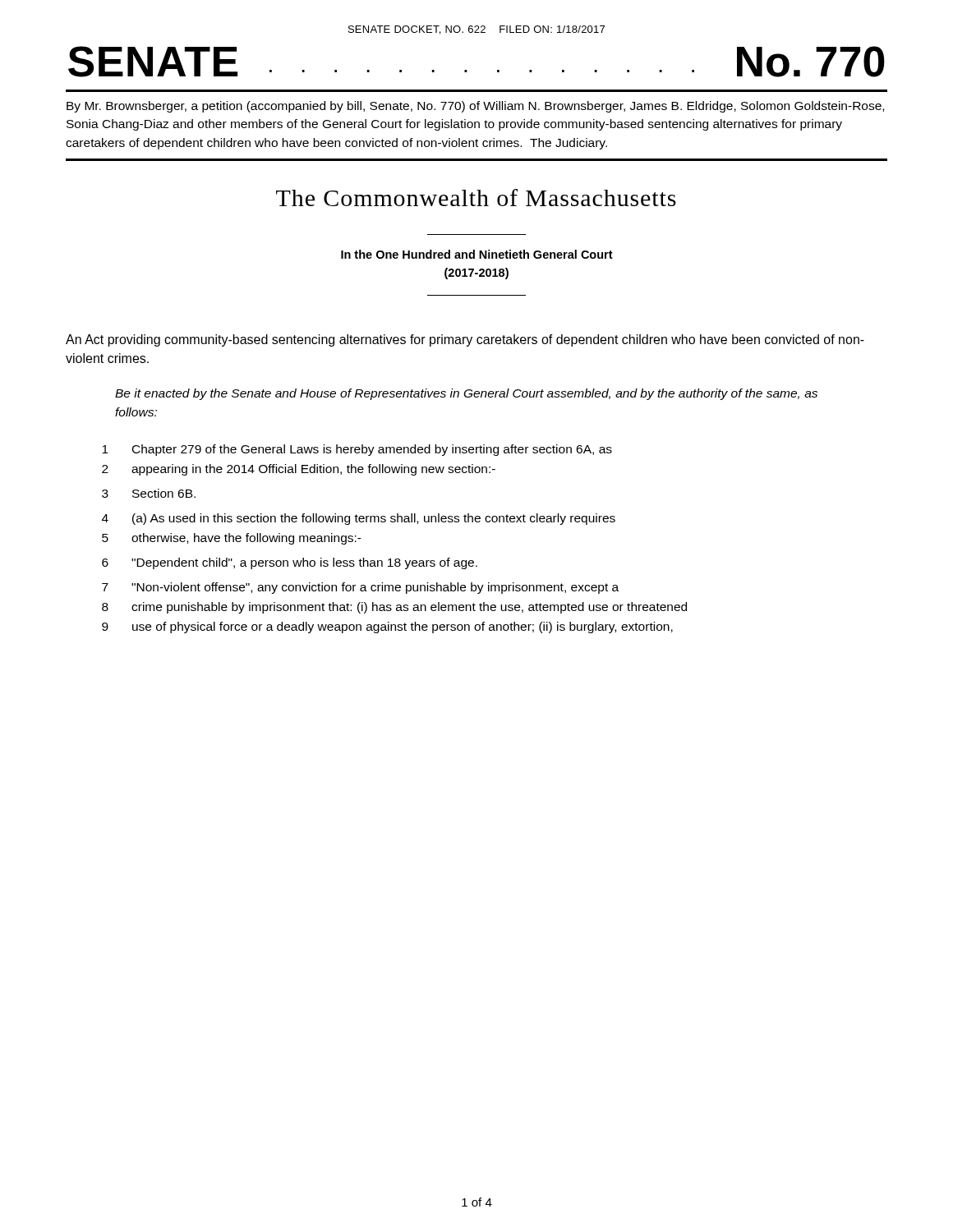Click on the list item with the text "3 Section 6B."

click(149, 493)
